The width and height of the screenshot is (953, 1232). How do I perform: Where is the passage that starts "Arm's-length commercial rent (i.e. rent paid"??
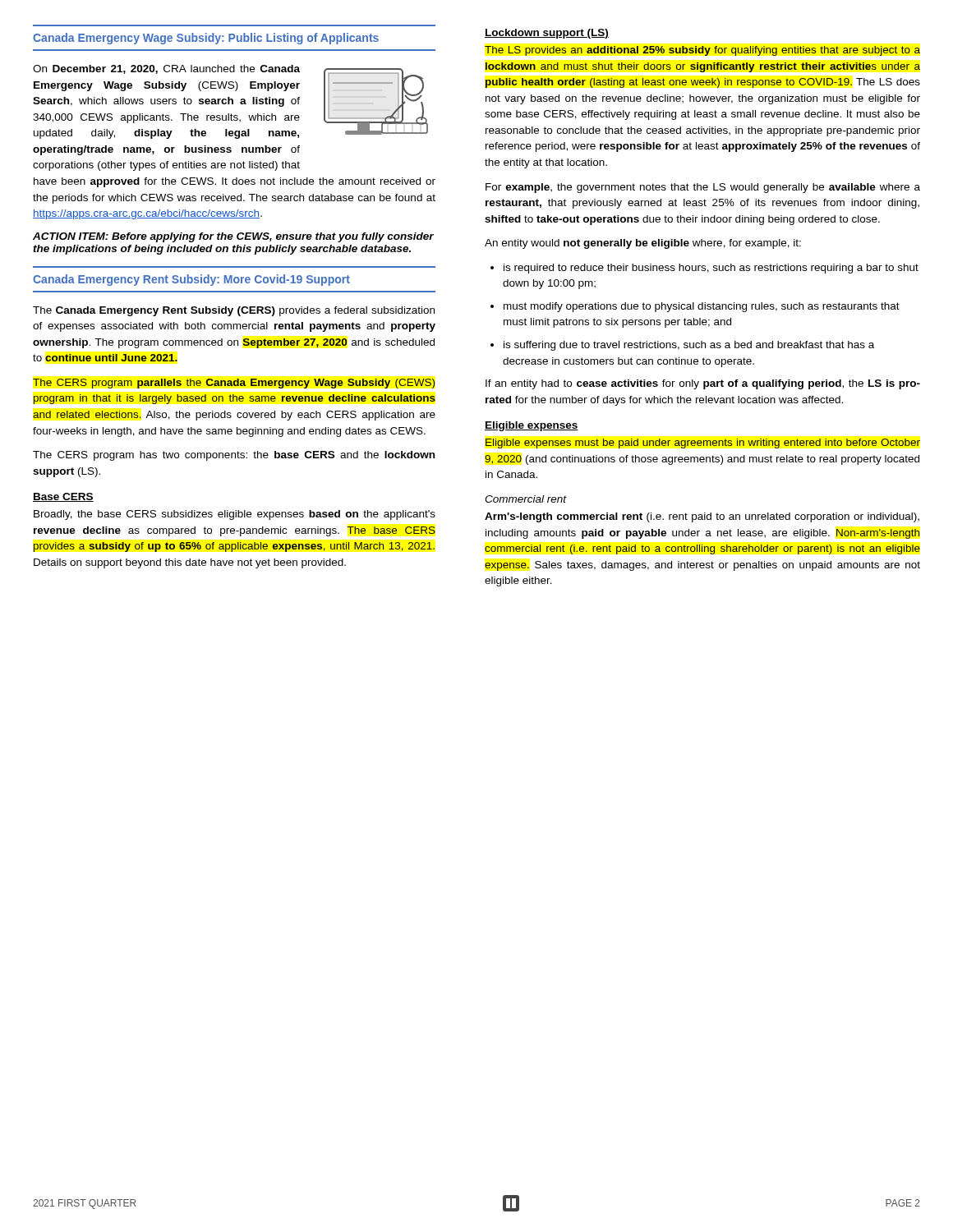pos(702,548)
